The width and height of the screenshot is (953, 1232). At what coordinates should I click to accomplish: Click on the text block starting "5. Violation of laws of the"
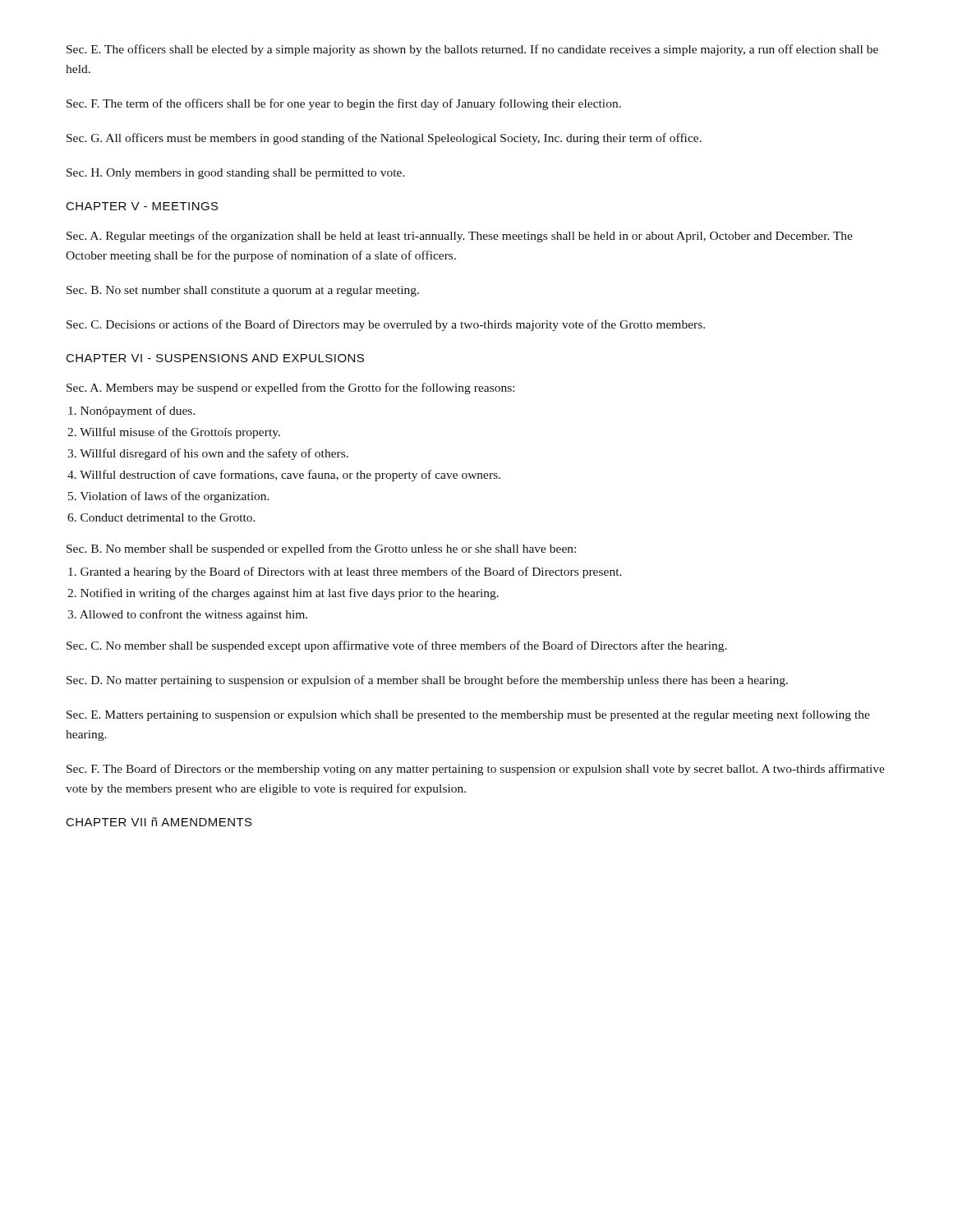[x=169, y=496]
